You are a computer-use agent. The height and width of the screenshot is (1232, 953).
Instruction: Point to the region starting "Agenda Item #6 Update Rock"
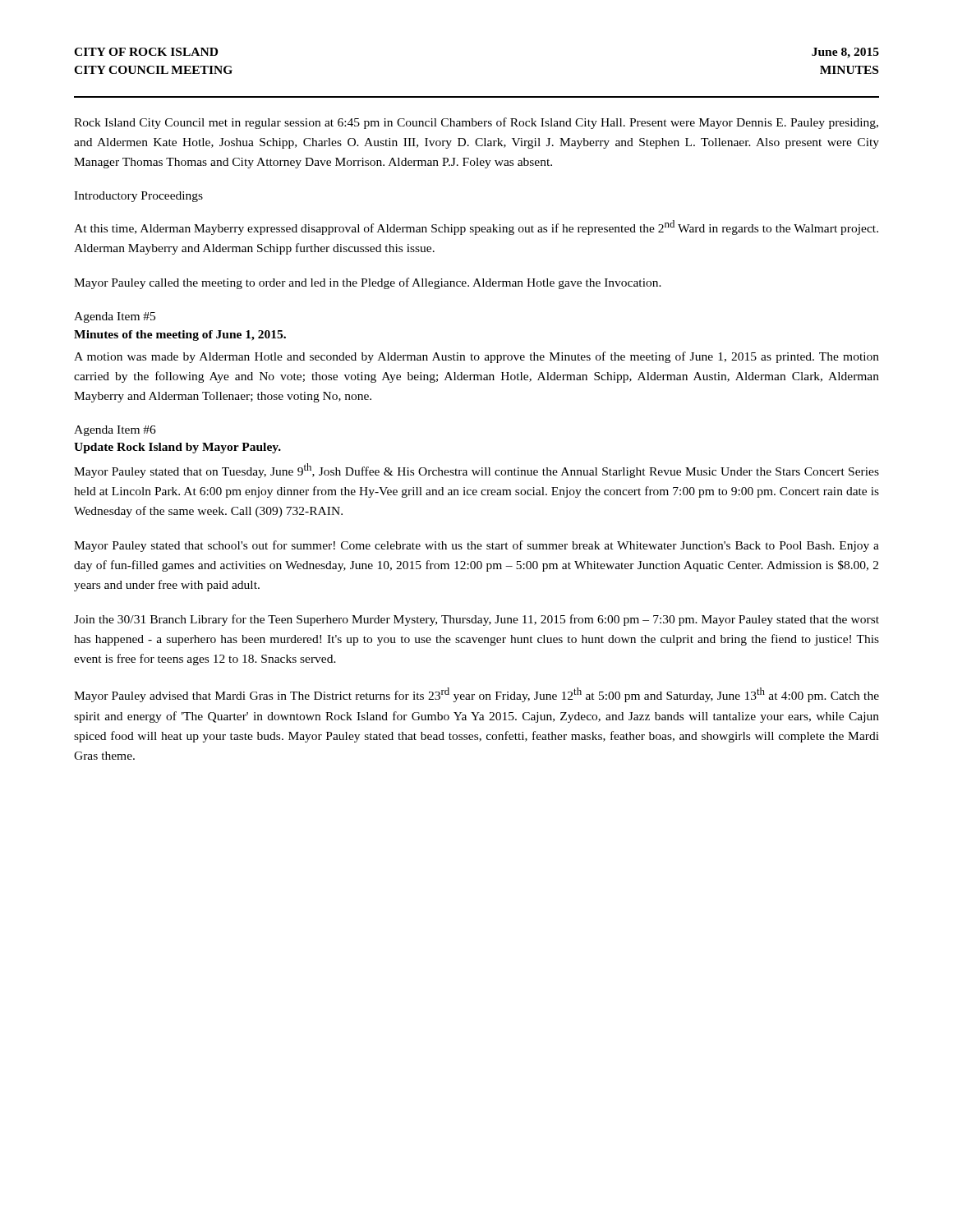177,438
